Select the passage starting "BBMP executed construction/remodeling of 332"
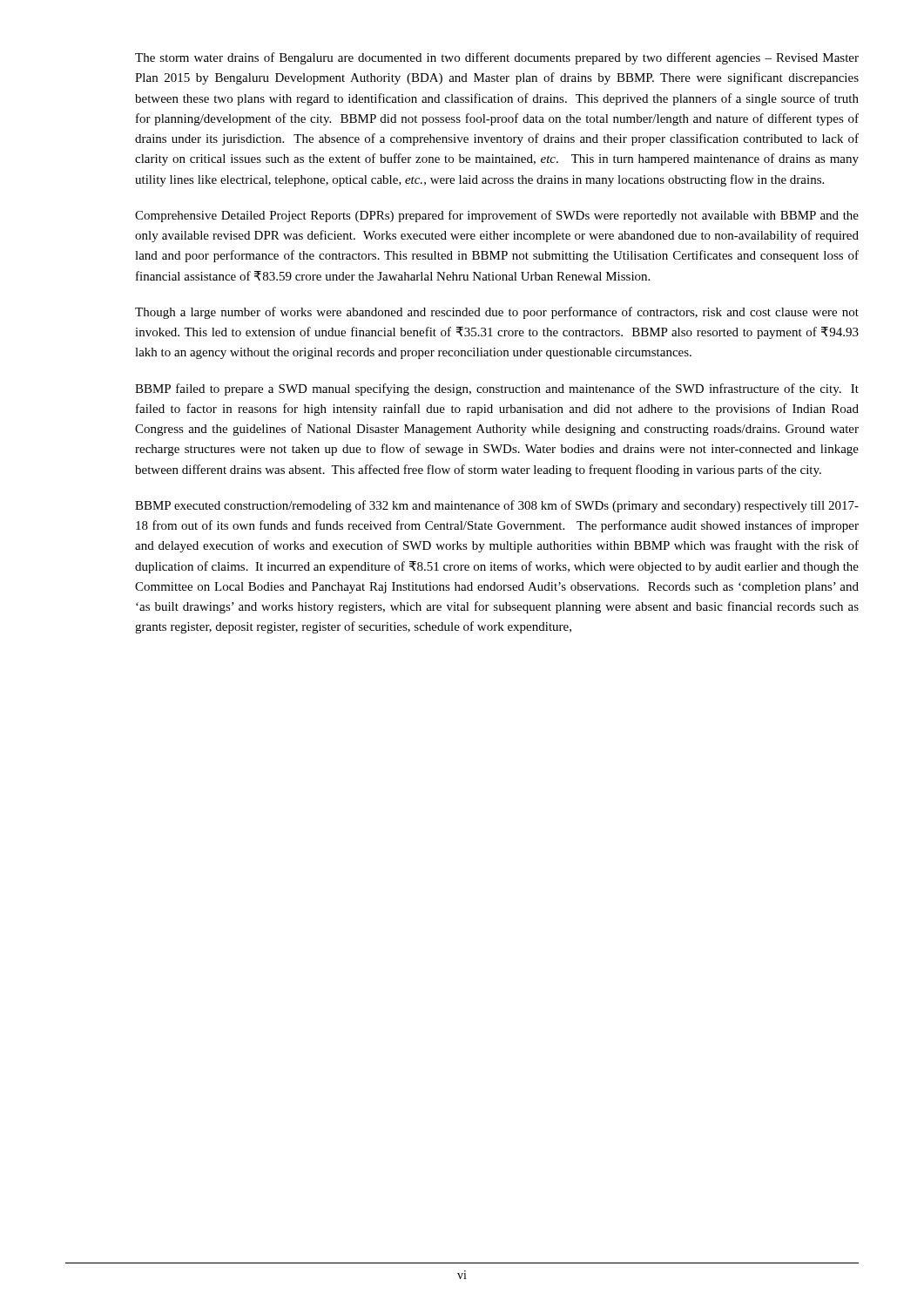 497,566
